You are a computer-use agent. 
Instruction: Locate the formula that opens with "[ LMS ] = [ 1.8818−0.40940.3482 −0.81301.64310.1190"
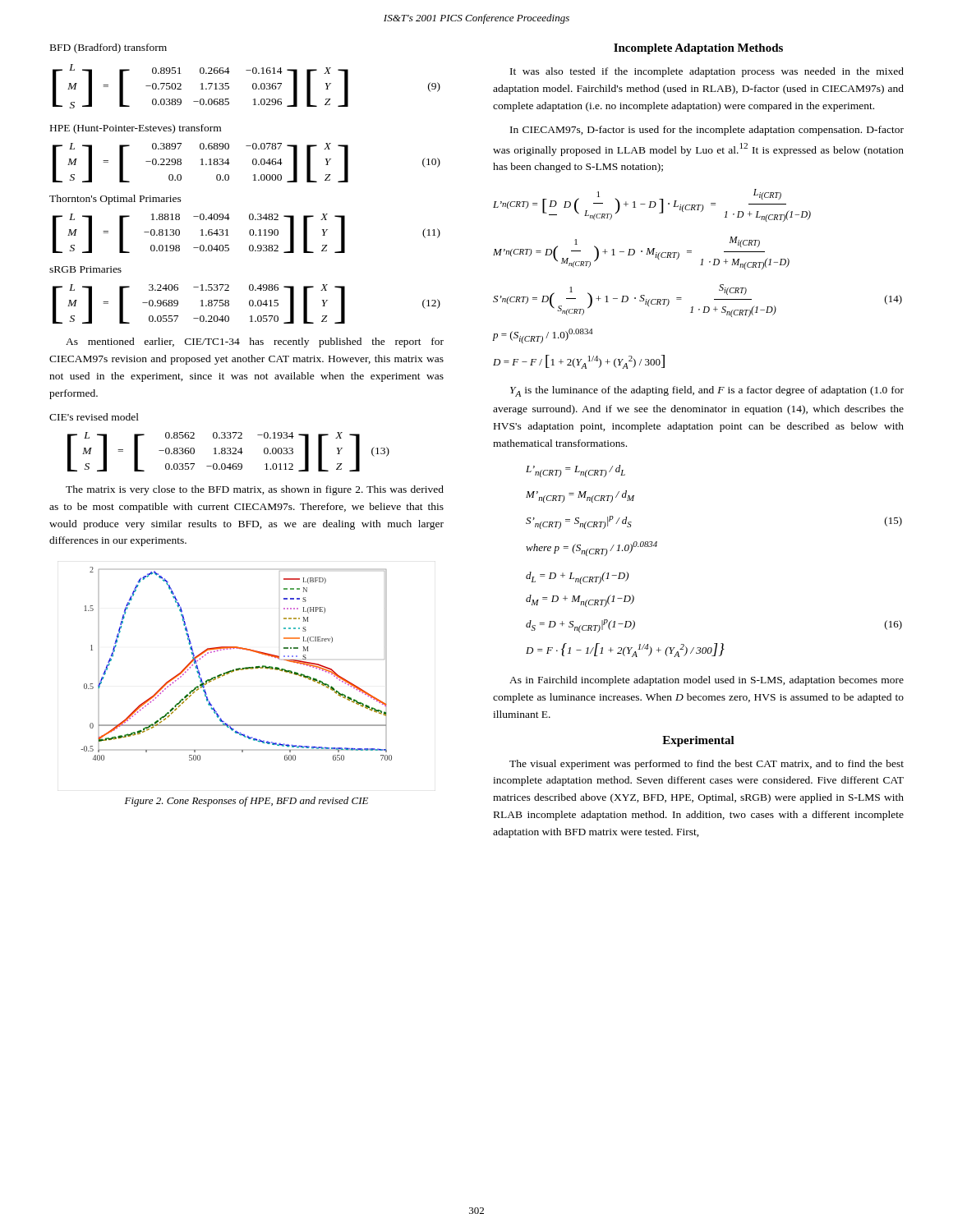(x=246, y=232)
